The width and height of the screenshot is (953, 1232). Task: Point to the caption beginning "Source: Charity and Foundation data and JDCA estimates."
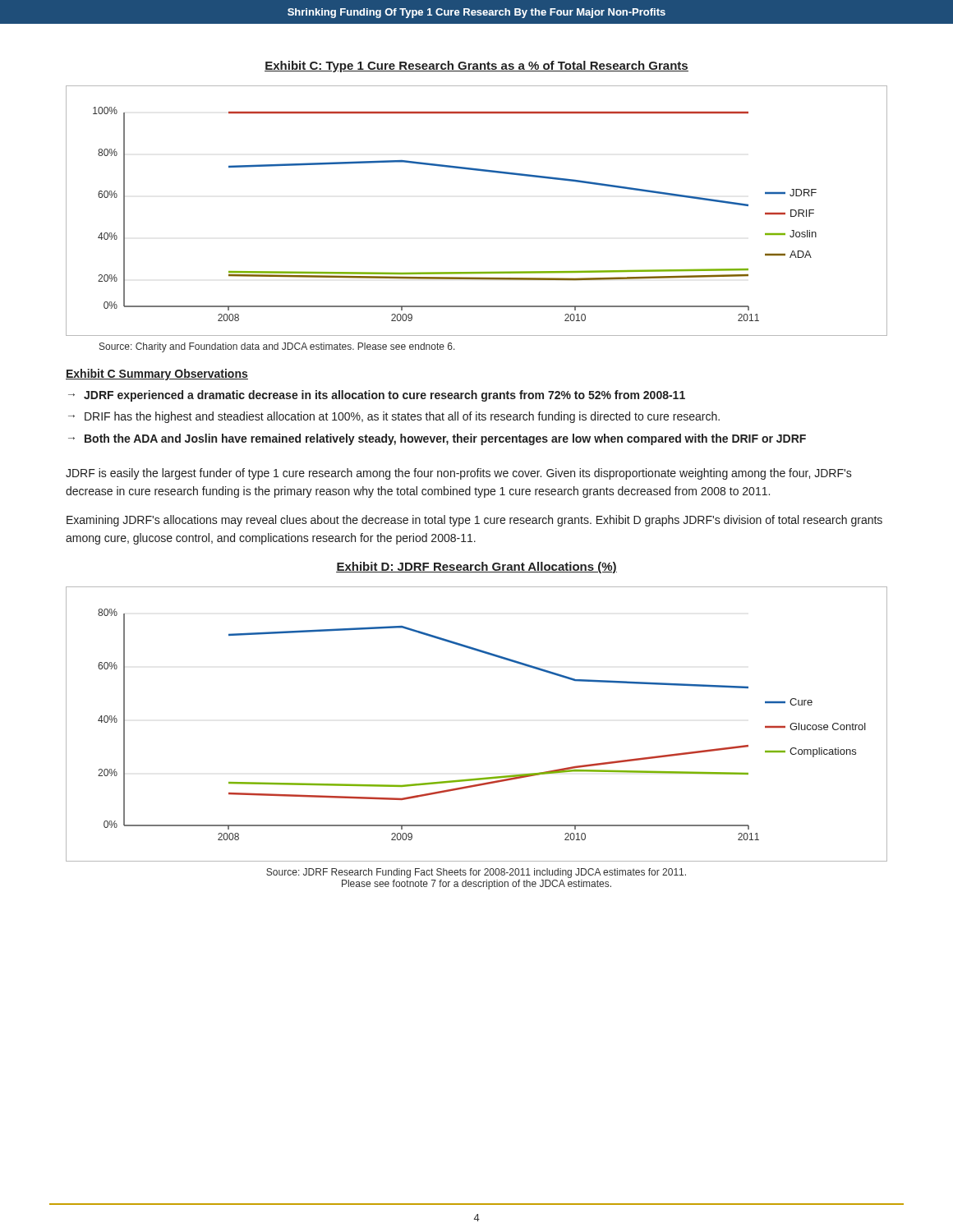[x=277, y=347]
